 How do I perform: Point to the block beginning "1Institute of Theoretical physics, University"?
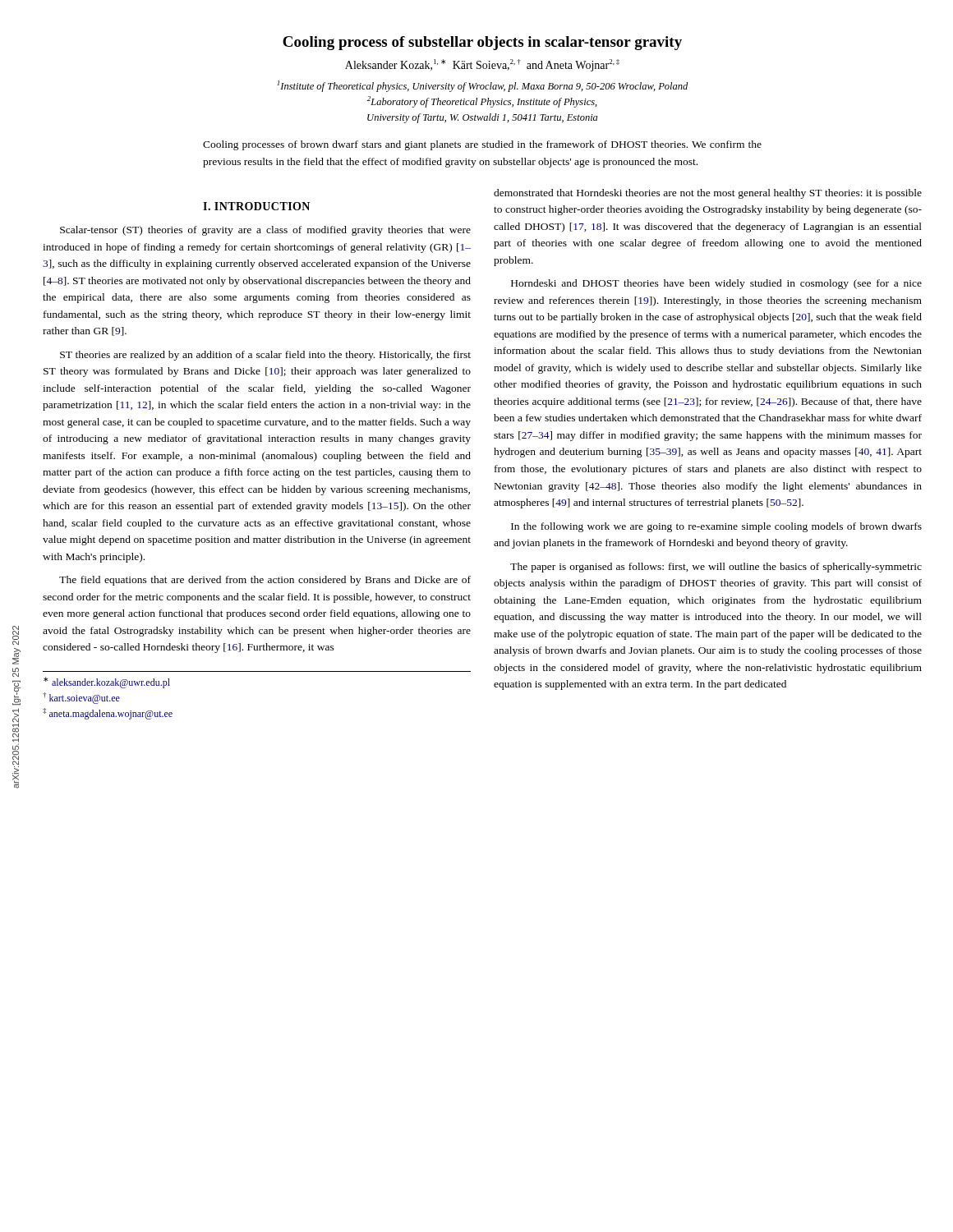482,102
